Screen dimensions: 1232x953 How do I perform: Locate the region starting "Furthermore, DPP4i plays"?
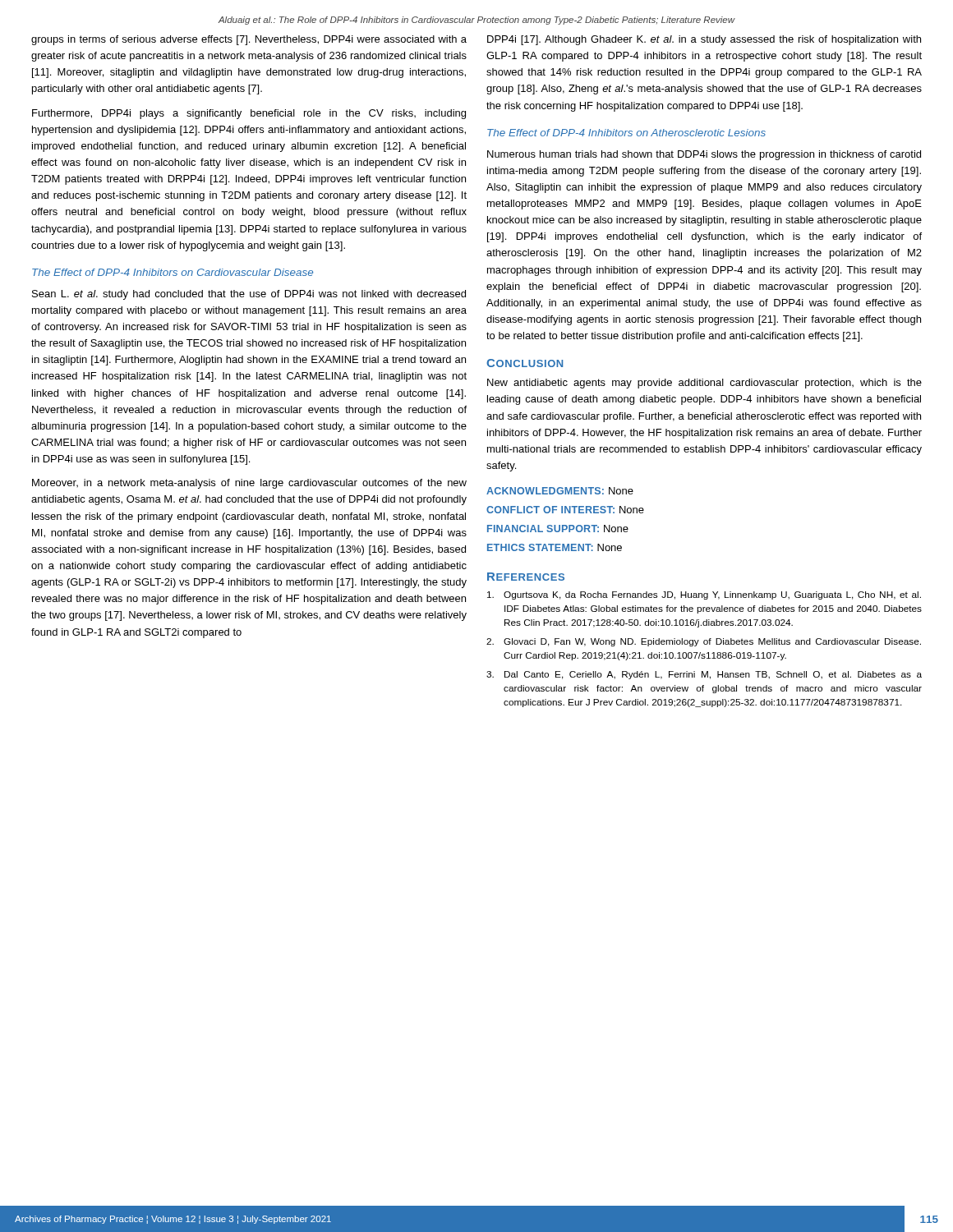pos(249,179)
